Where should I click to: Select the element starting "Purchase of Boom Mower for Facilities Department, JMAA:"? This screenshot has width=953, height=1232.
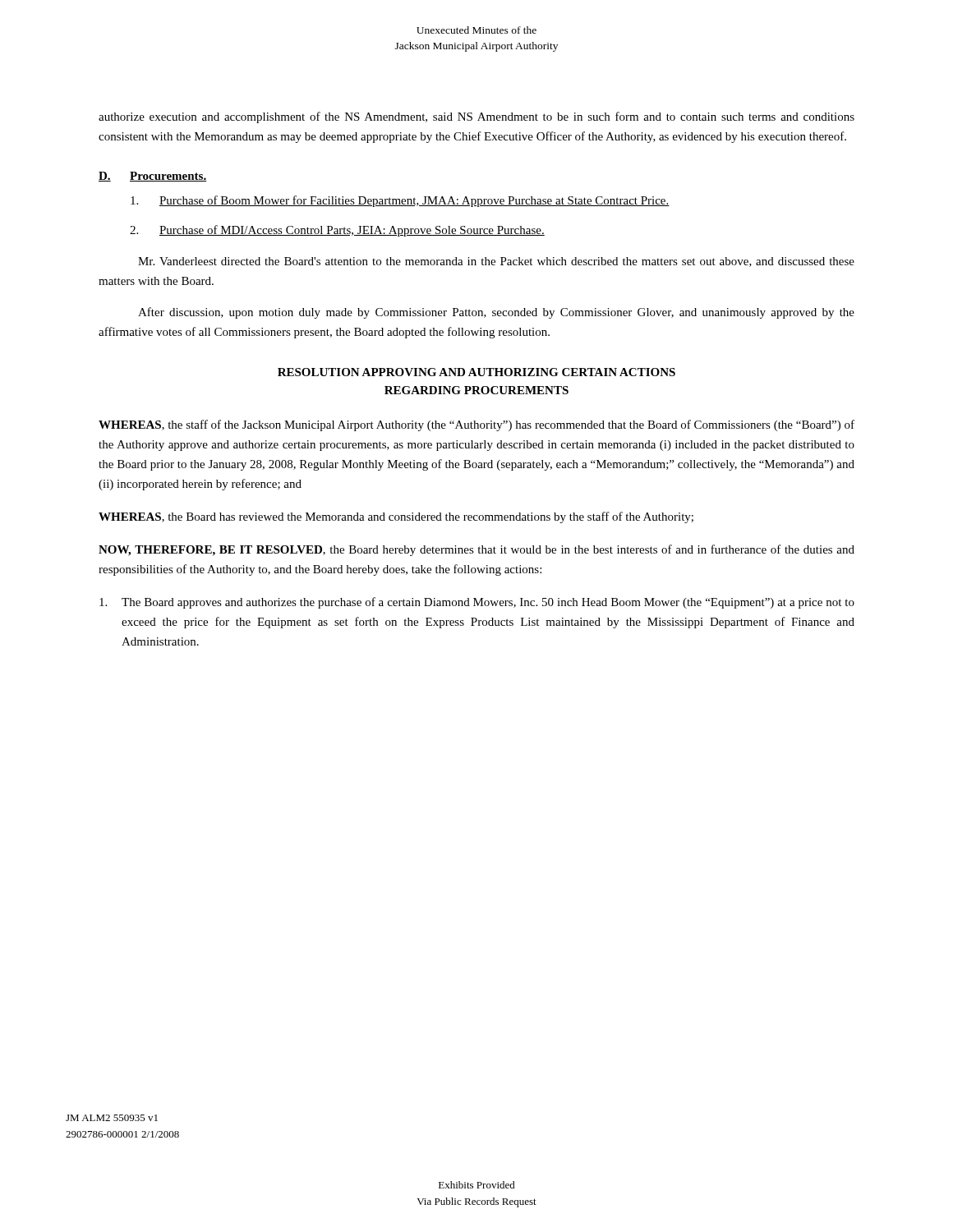(x=399, y=200)
